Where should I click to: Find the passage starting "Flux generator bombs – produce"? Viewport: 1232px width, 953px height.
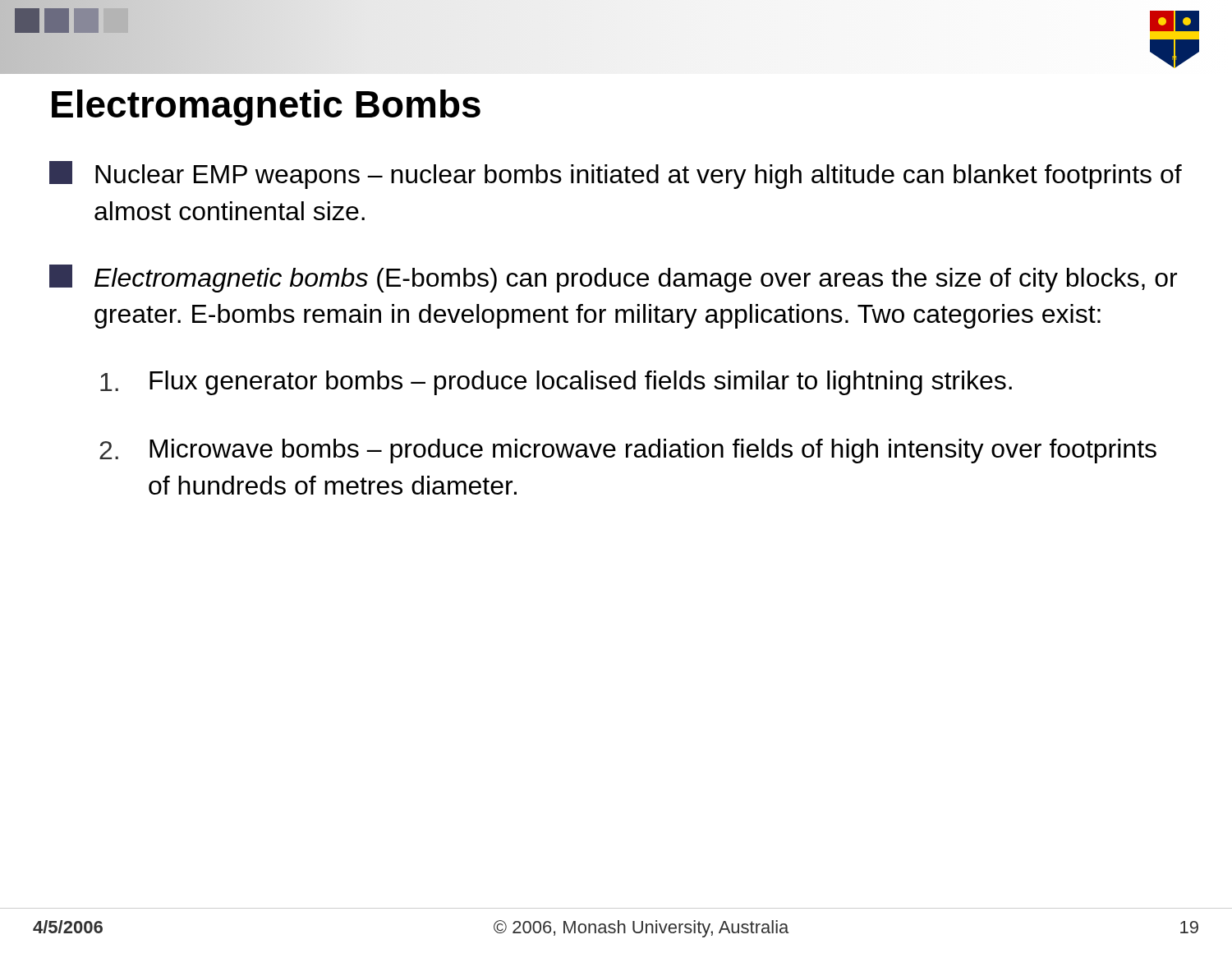pyautogui.click(x=641, y=382)
